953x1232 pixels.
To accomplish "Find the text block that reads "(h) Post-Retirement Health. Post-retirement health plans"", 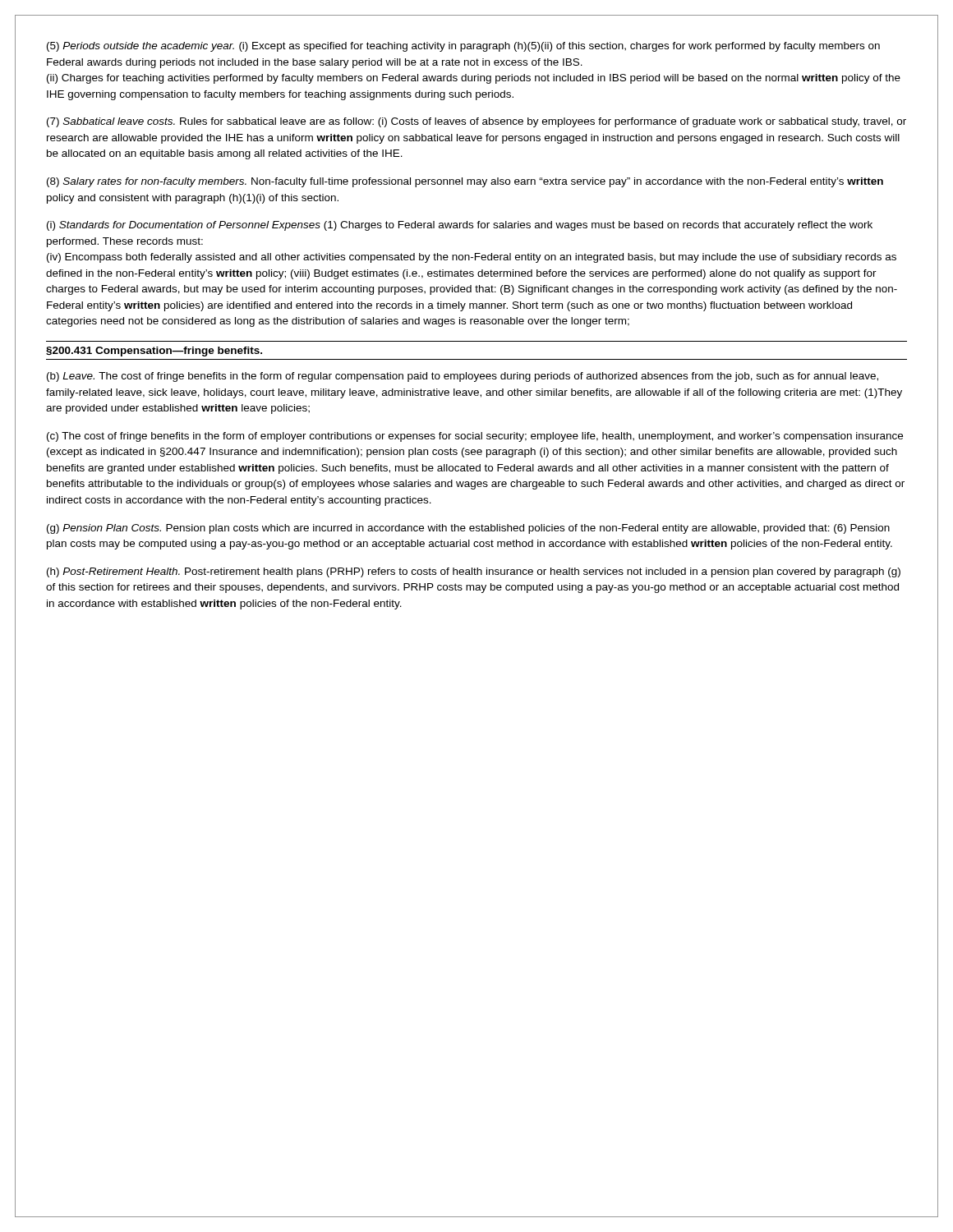I will (x=474, y=587).
